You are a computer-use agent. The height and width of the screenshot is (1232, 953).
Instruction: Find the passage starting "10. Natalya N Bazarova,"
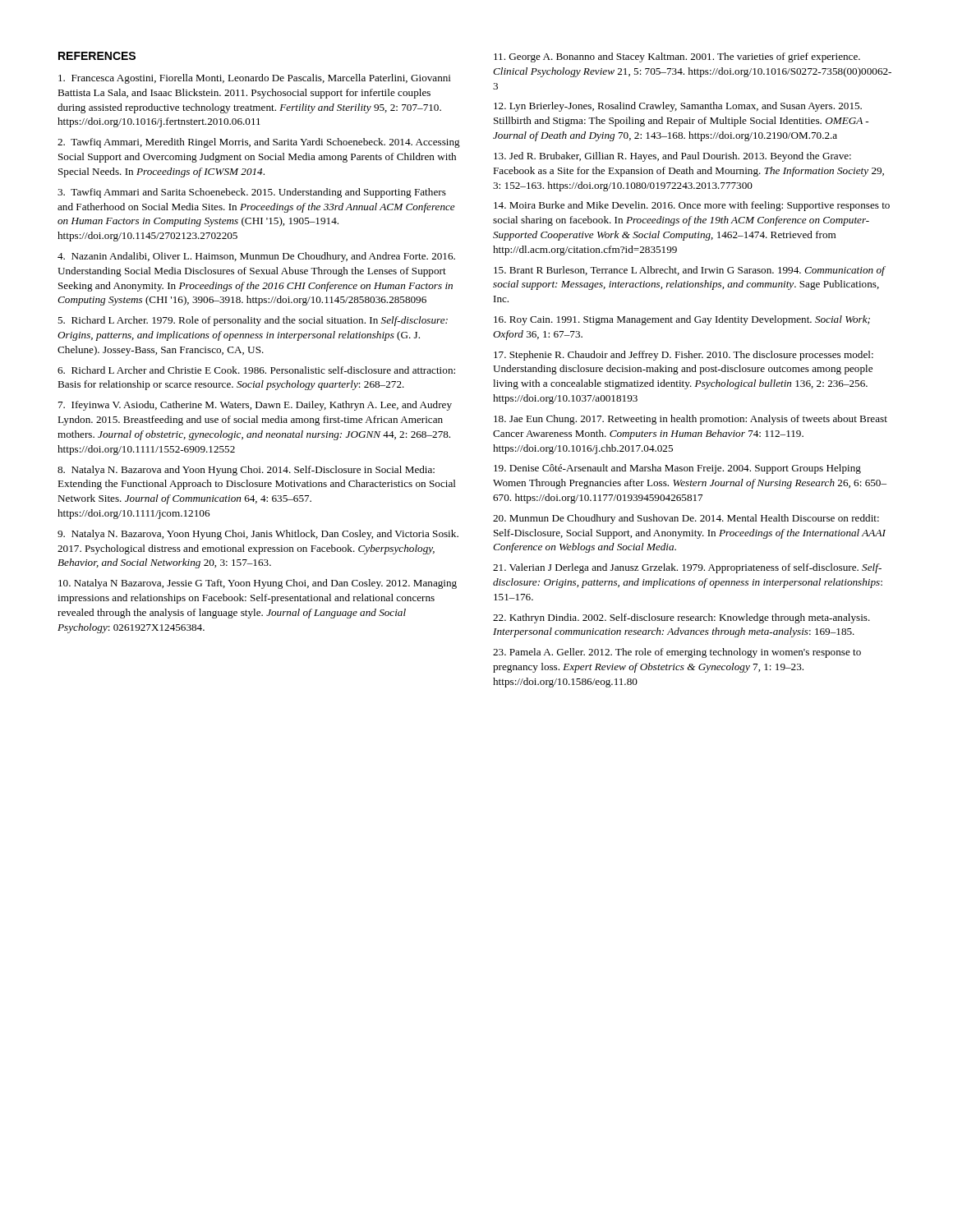(x=257, y=605)
